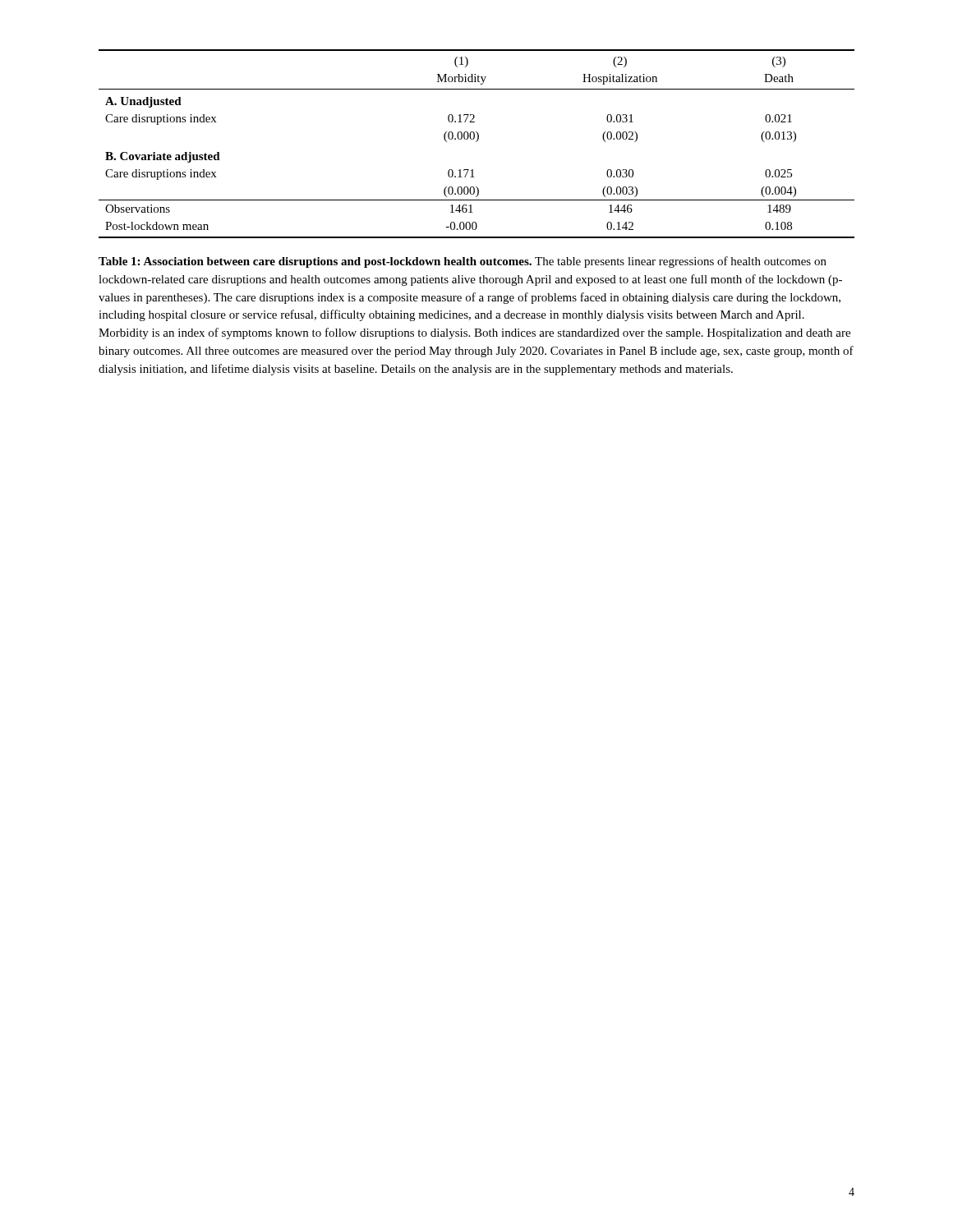Find the table that mentions "Care disruptions index"
953x1232 pixels.
click(x=476, y=144)
